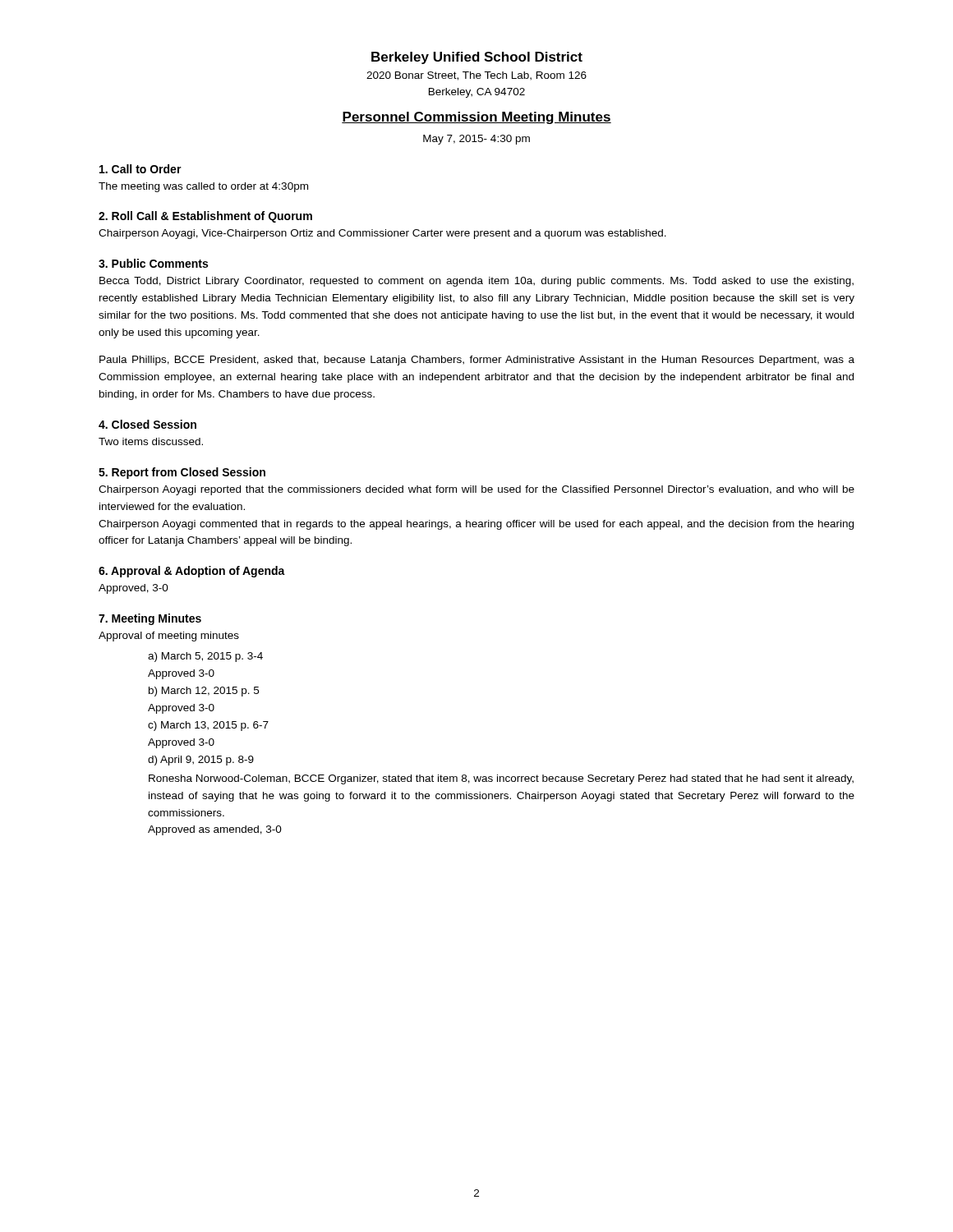The image size is (953, 1232).
Task: Find "4. Closed Session" on this page
Action: (148, 424)
